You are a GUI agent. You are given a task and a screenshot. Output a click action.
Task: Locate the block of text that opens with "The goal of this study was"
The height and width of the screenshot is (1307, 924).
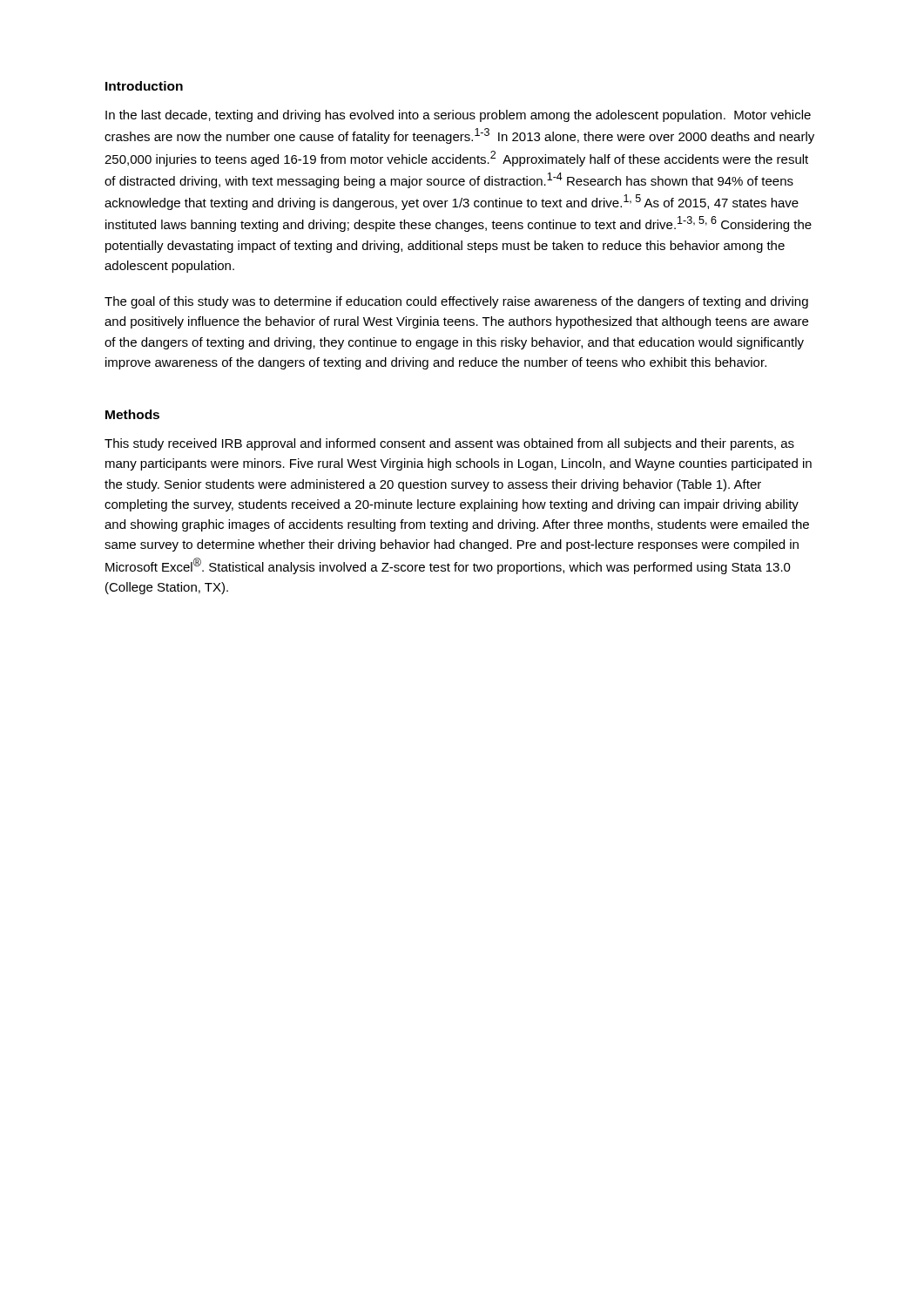click(457, 331)
